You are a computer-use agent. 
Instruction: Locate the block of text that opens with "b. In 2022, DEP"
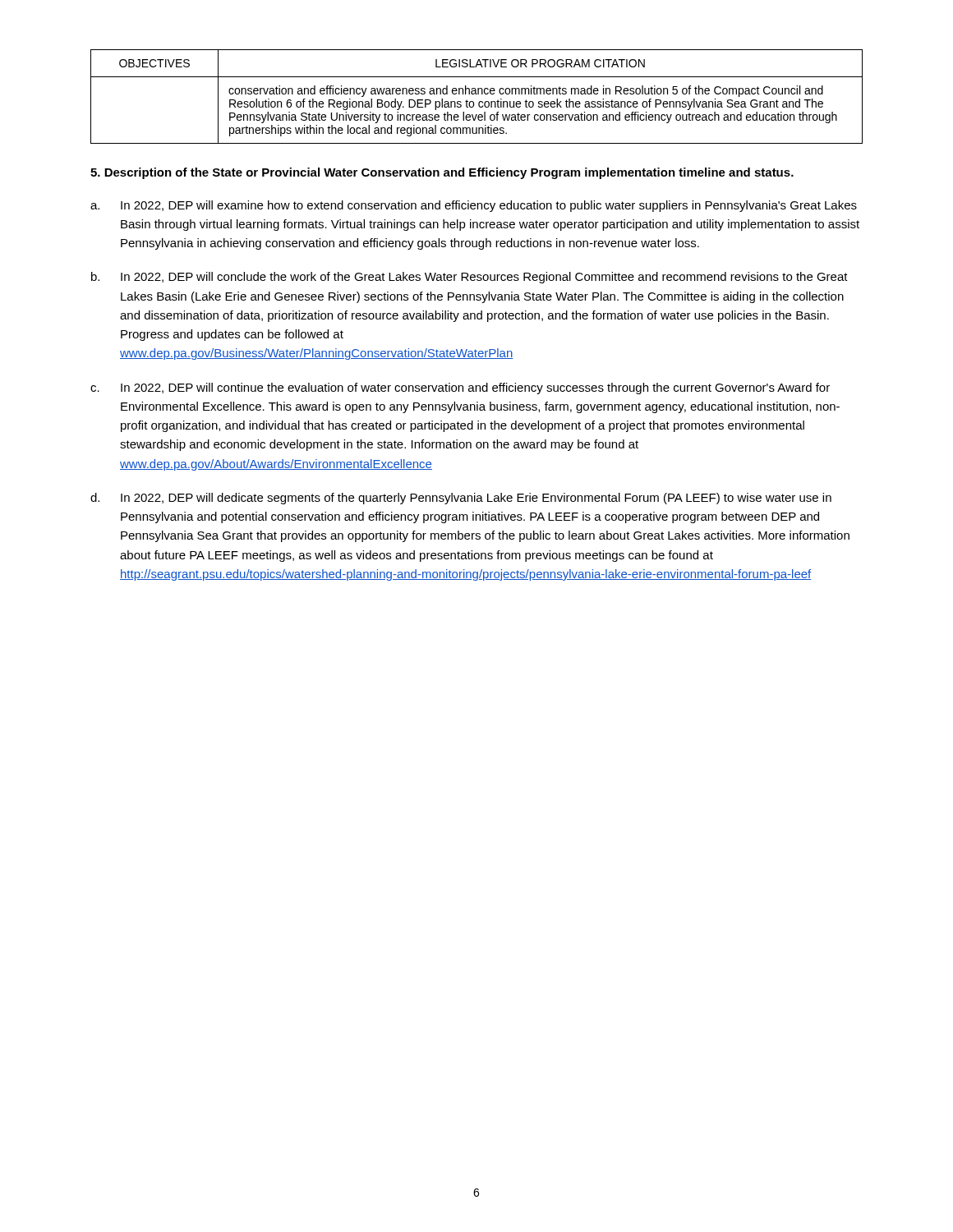tap(476, 315)
